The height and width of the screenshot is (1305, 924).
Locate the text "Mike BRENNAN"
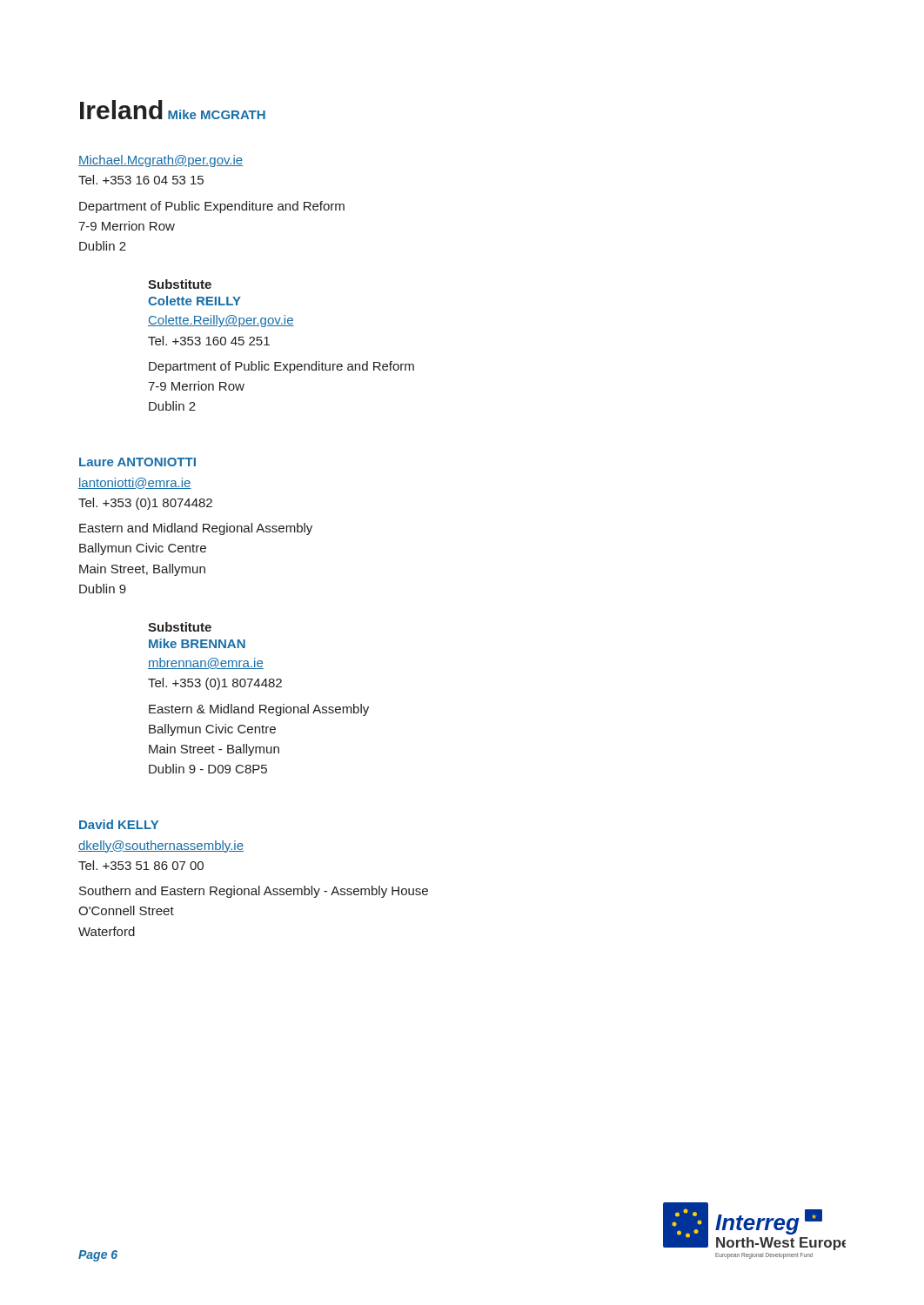197,643
